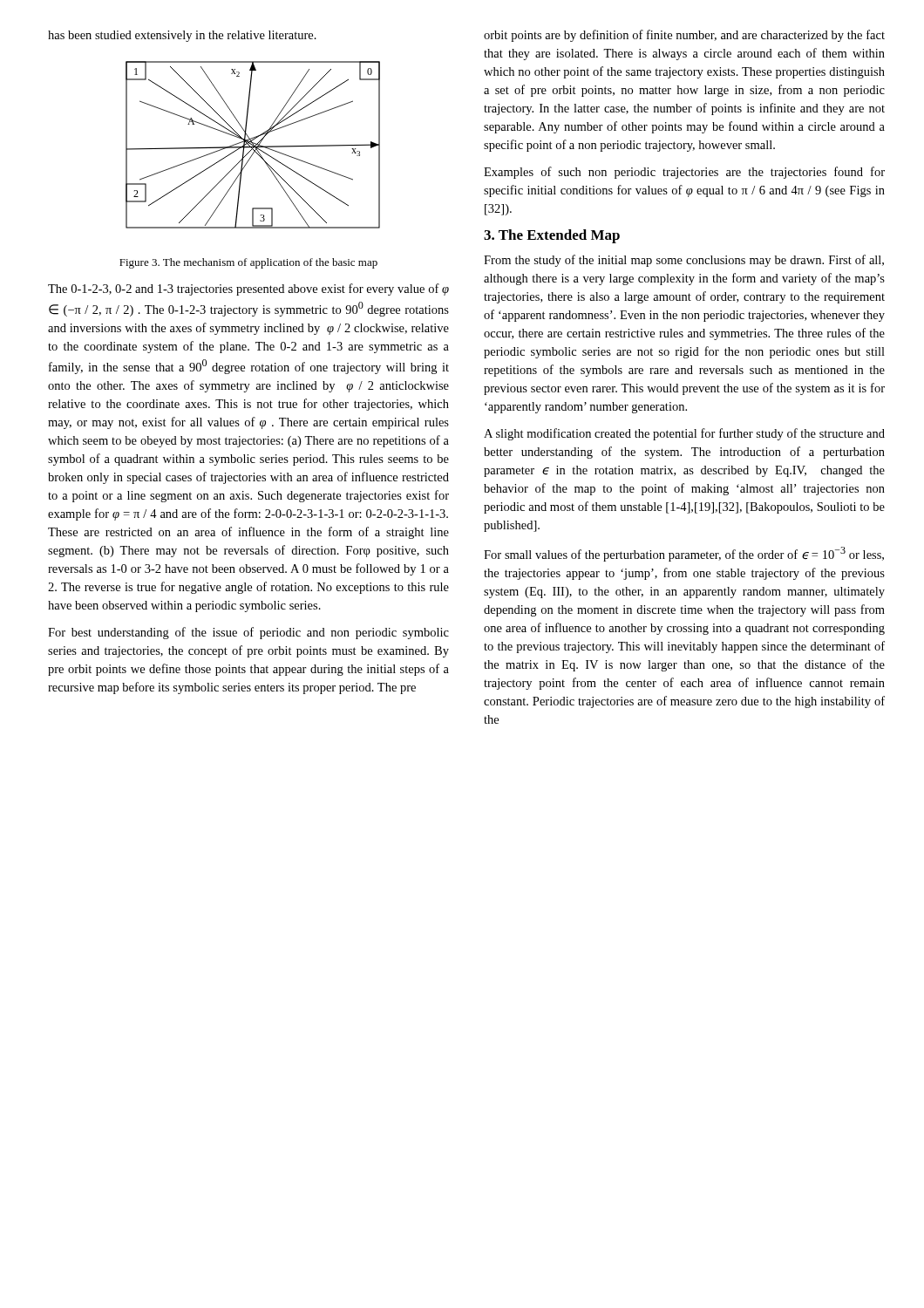924x1308 pixels.
Task: Find the caption
Action: [248, 262]
